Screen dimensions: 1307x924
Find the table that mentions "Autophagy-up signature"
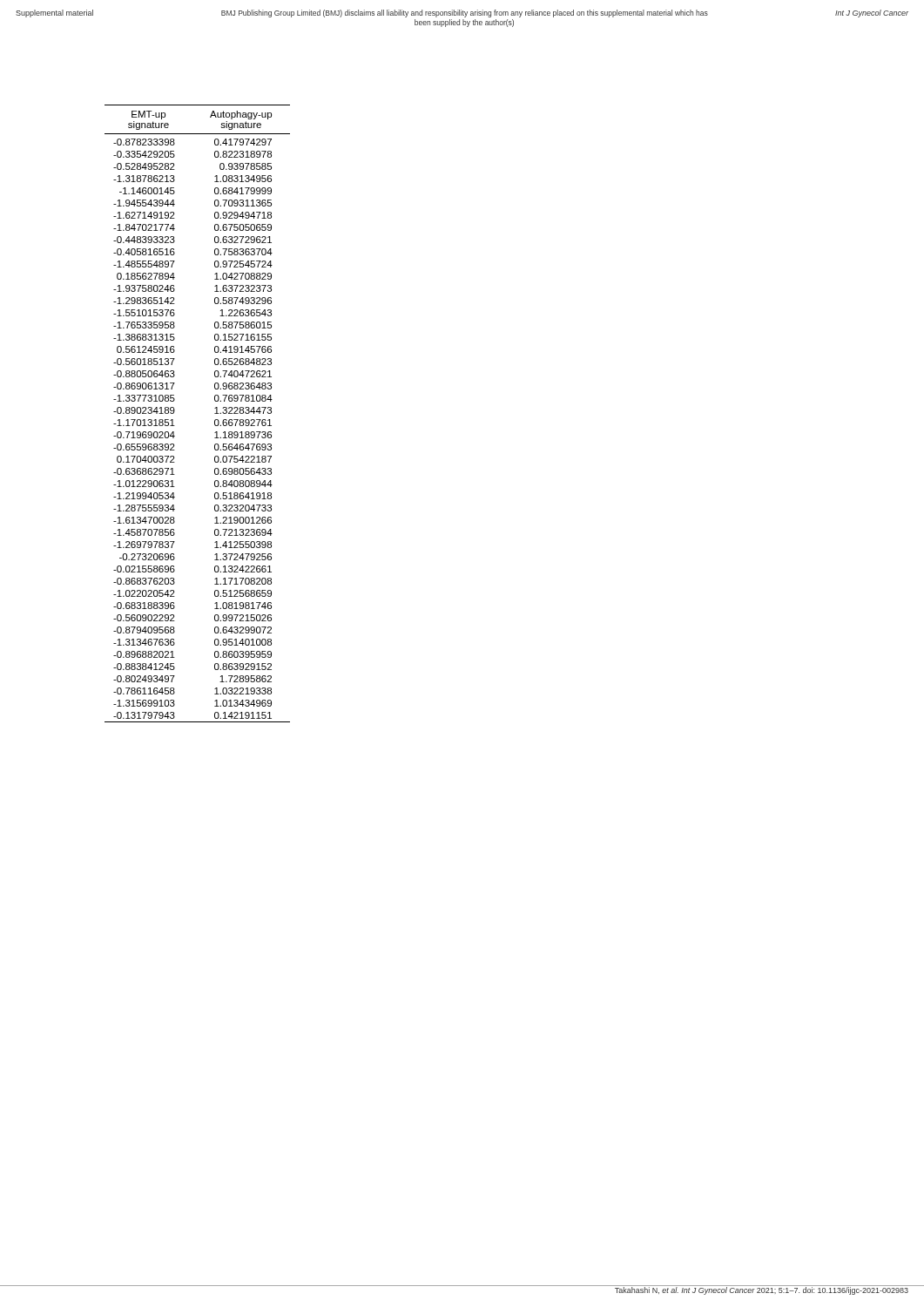[x=197, y=414]
